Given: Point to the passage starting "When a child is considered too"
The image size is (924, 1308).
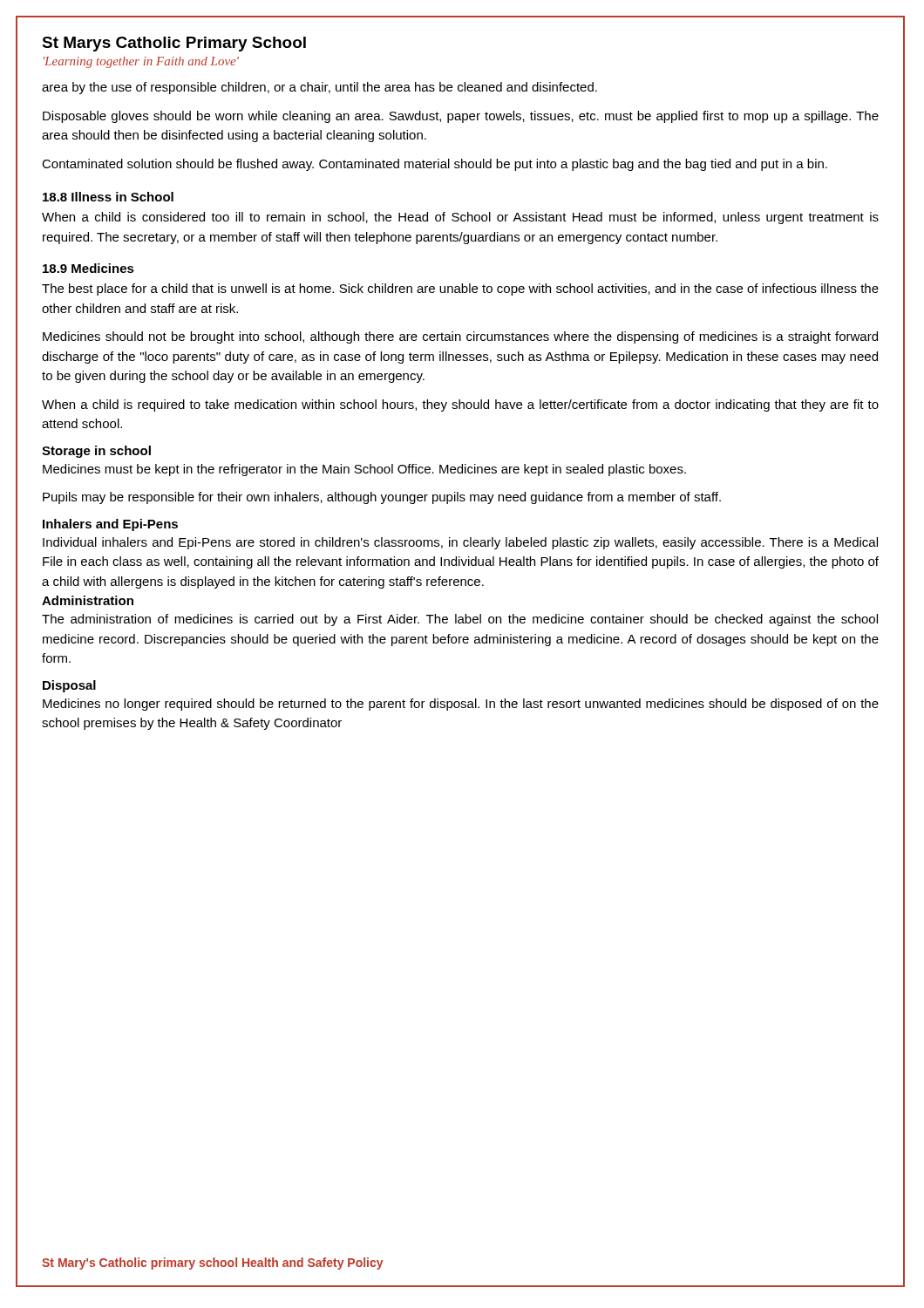Looking at the screenshot, I should [x=460, y=226].
